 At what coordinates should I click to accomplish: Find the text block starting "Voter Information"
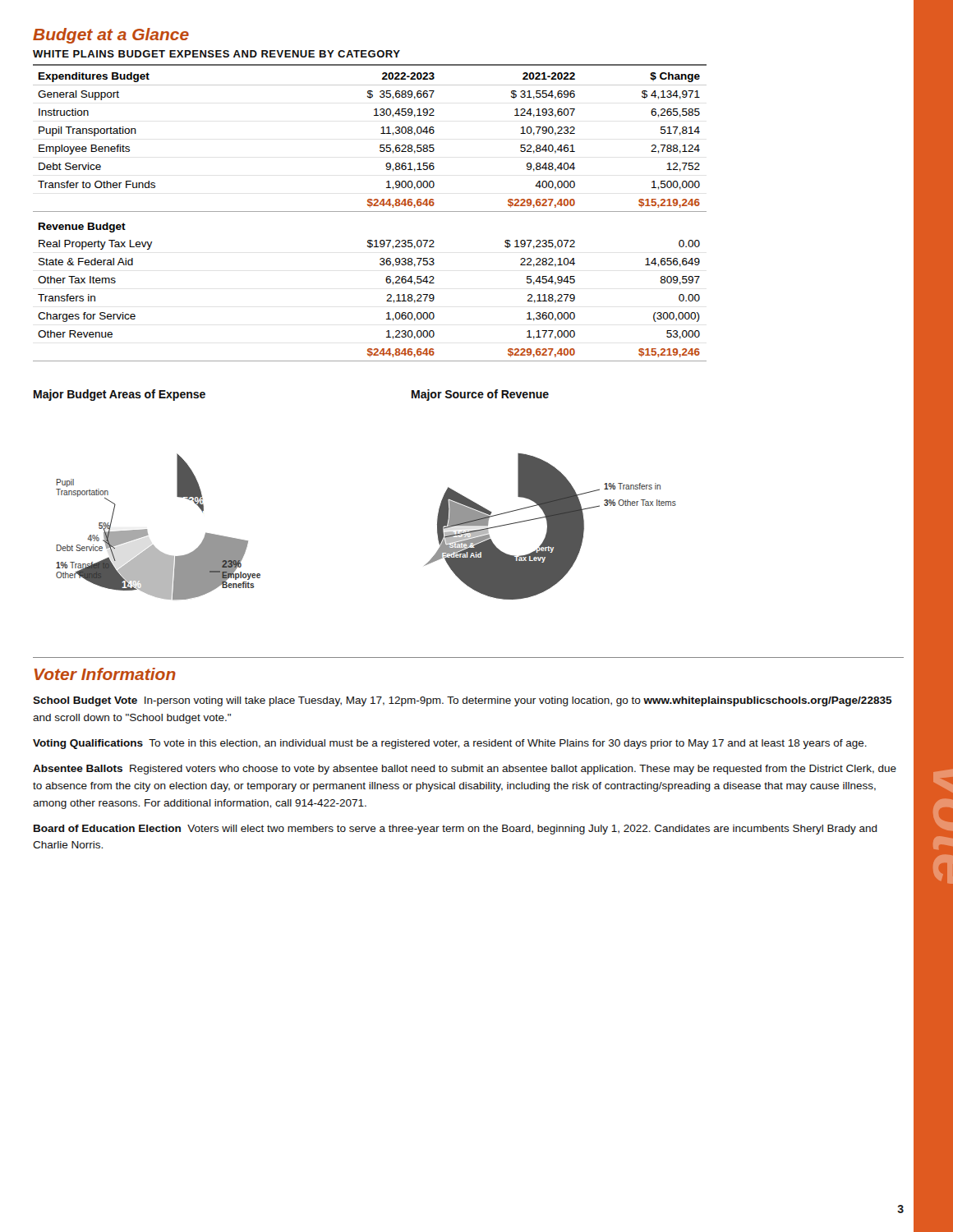point(104,674)
